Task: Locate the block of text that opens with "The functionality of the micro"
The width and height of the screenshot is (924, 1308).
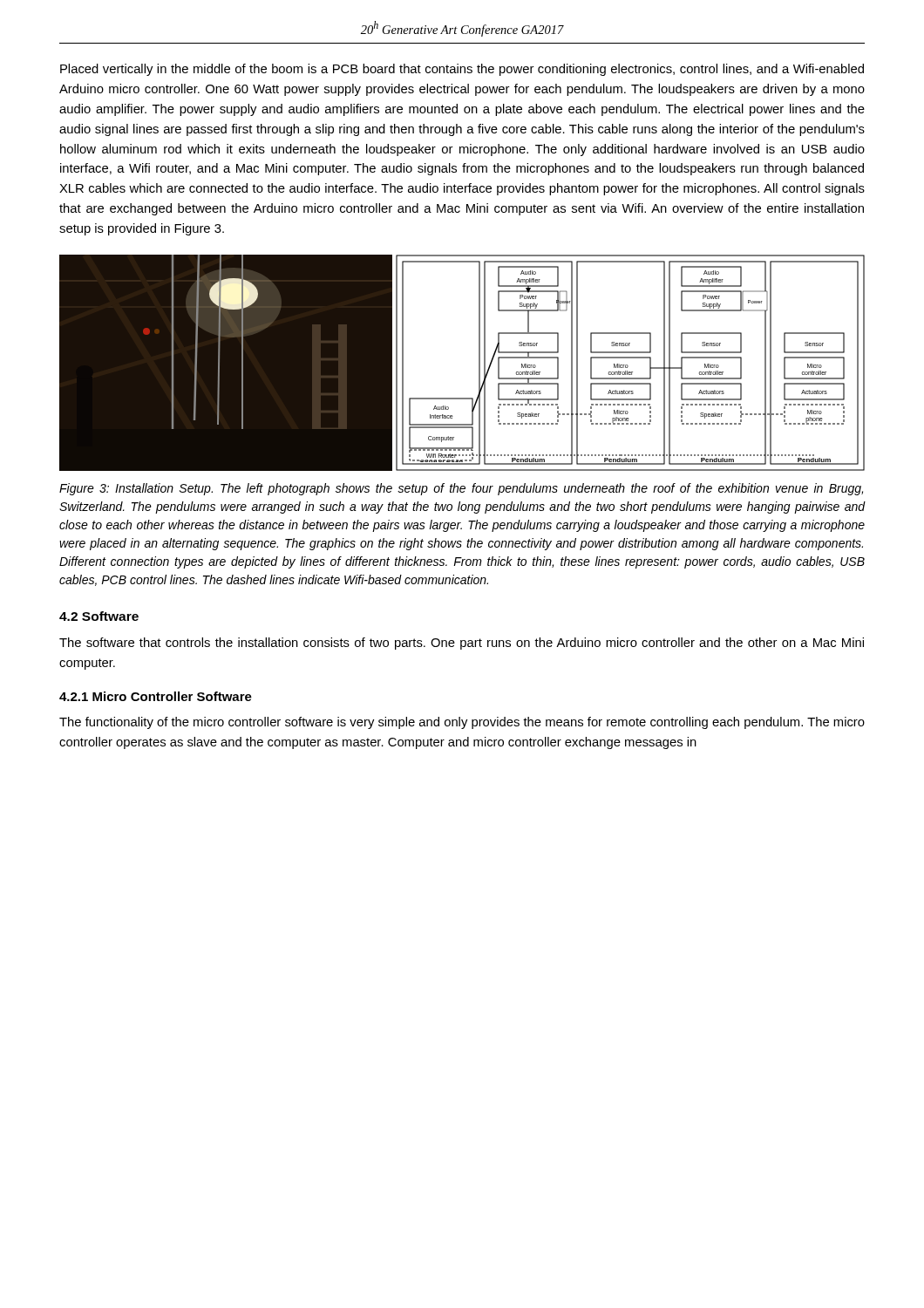Action: pos(462,732)
